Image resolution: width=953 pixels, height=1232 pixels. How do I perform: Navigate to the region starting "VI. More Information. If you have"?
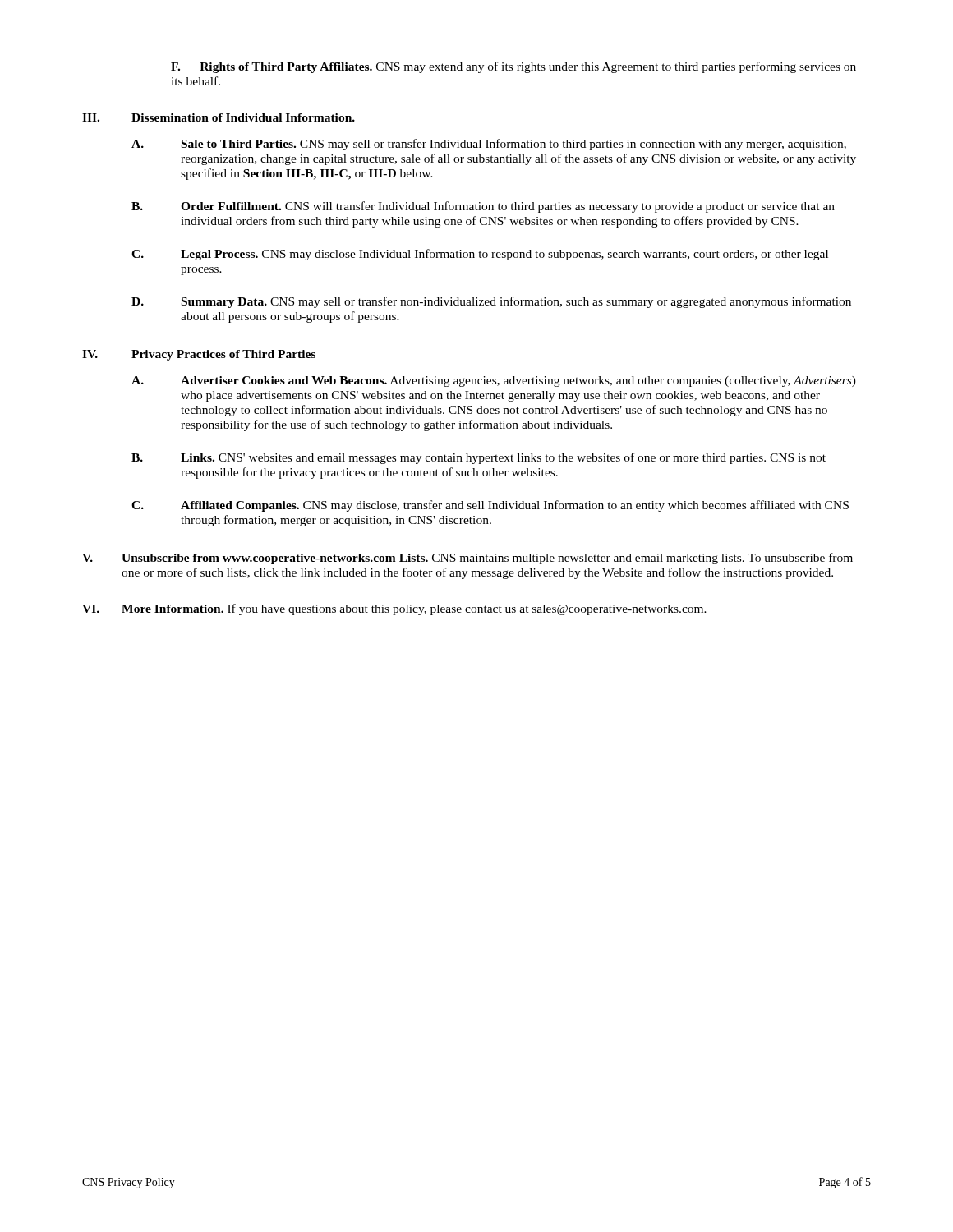point(395,609)
